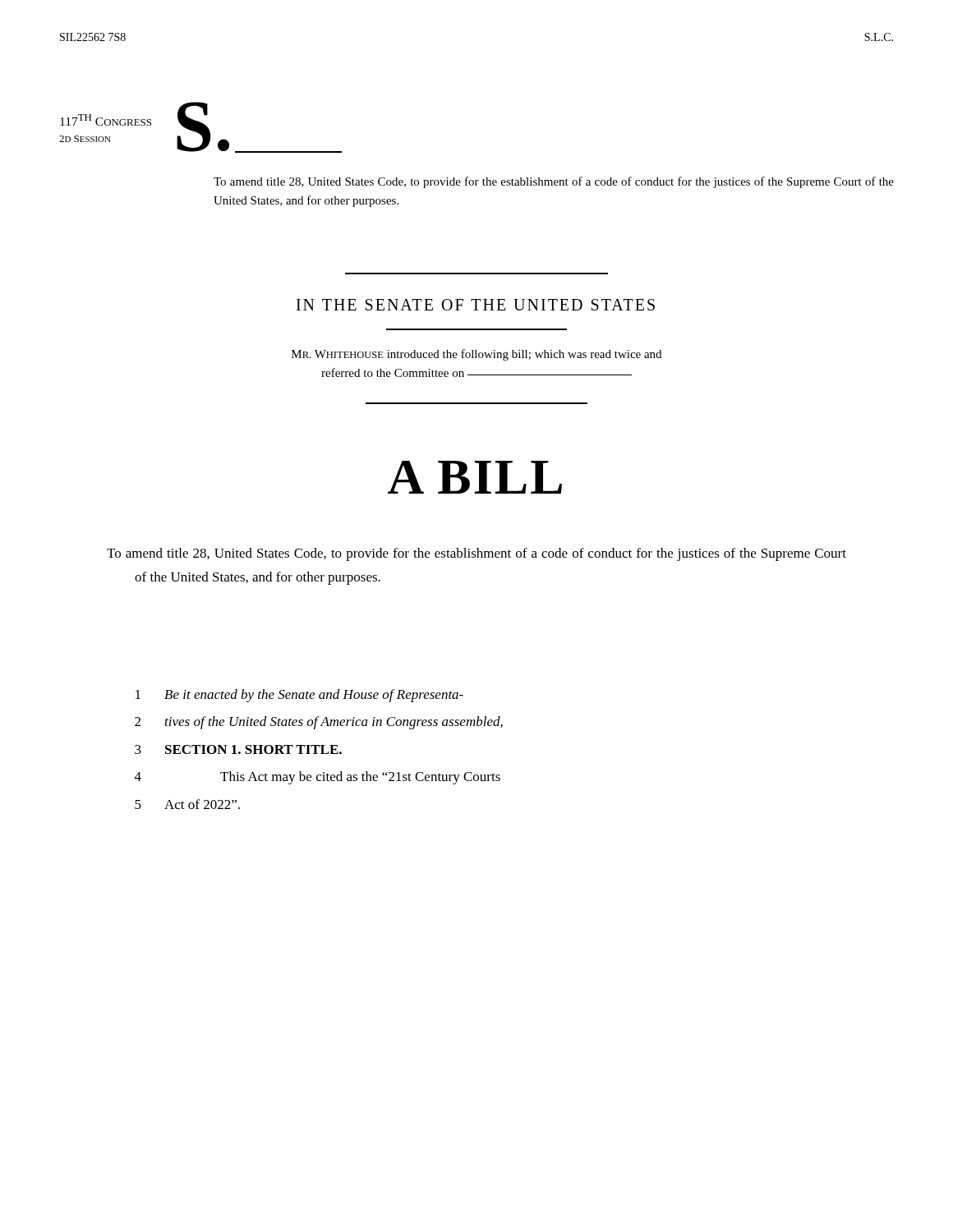Click on the text containing "117TH CONGRESS 2D SESSION"
Image resolution: width=953 pixels, height=1232 pixels.
pyautogui.click(x=106, y=129)
